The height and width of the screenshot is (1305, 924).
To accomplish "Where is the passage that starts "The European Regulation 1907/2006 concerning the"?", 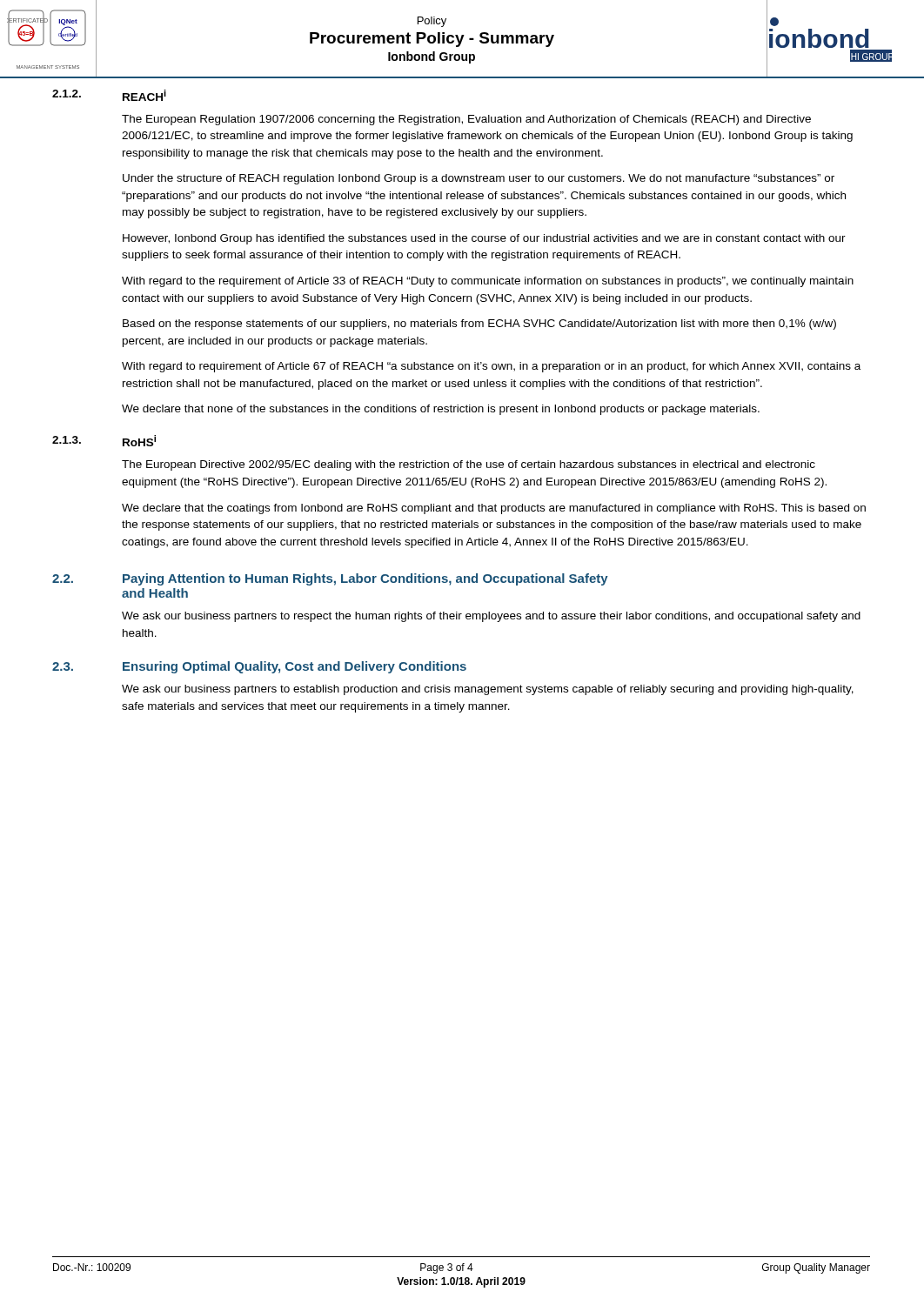I will (x=487, y=135).
